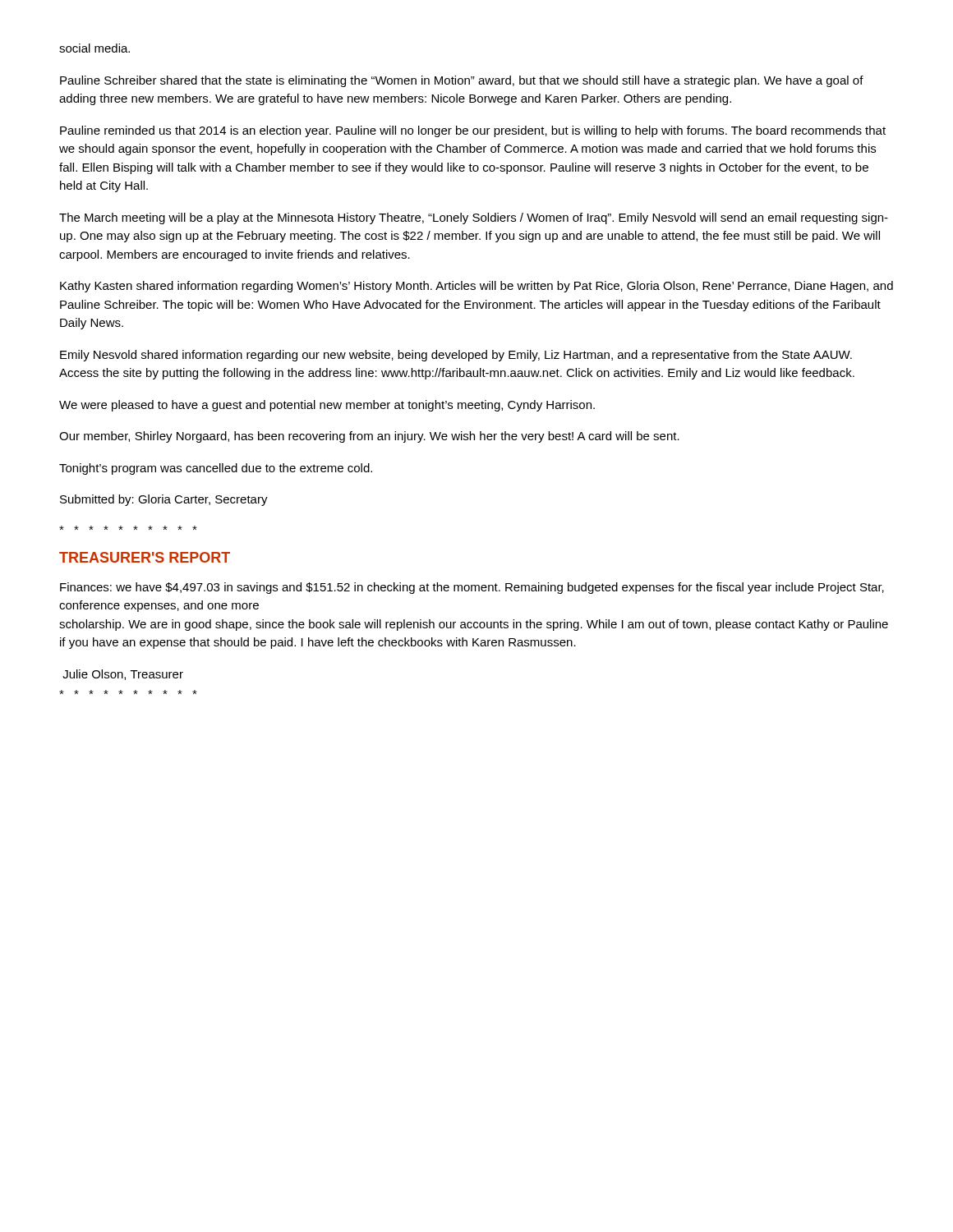Select the text block containing "Emily Nesvold shared"
The width and height of the screenshot is (953, 1232).
pos(457,363)
